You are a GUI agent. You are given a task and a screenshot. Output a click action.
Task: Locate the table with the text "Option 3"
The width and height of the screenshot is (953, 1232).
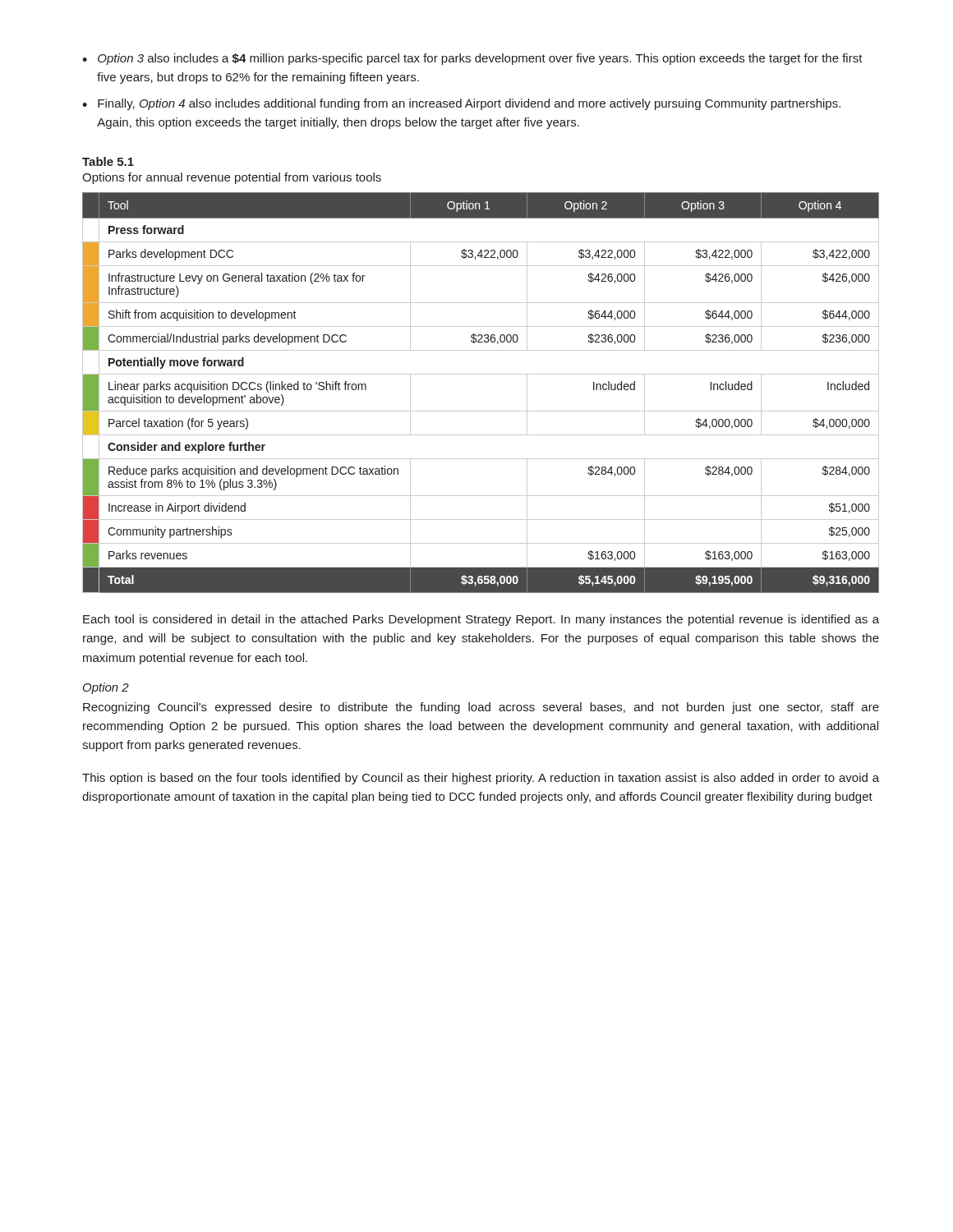coord(481,393)
